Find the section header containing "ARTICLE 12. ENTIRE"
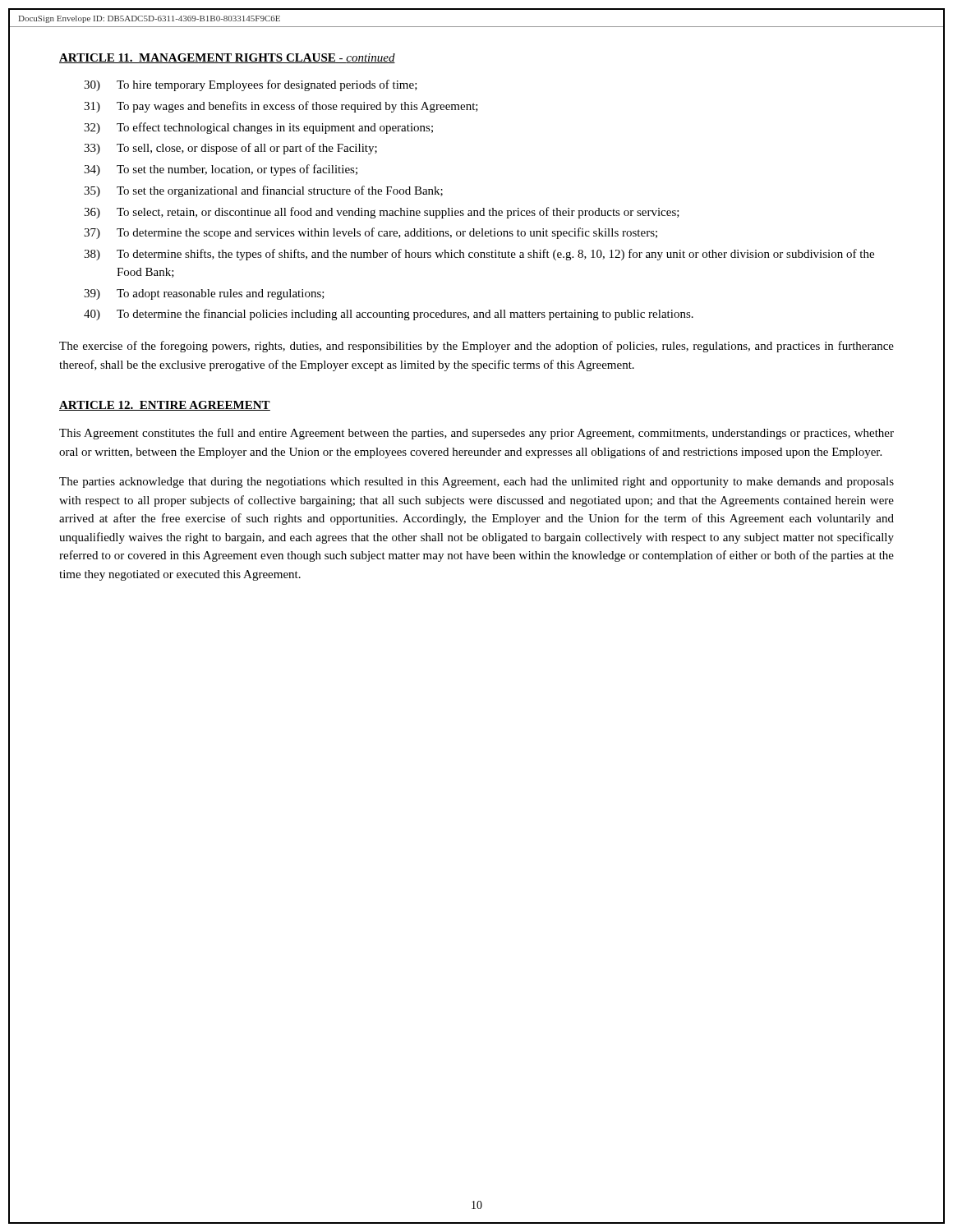953x1232 pixels. pos(165,405)
